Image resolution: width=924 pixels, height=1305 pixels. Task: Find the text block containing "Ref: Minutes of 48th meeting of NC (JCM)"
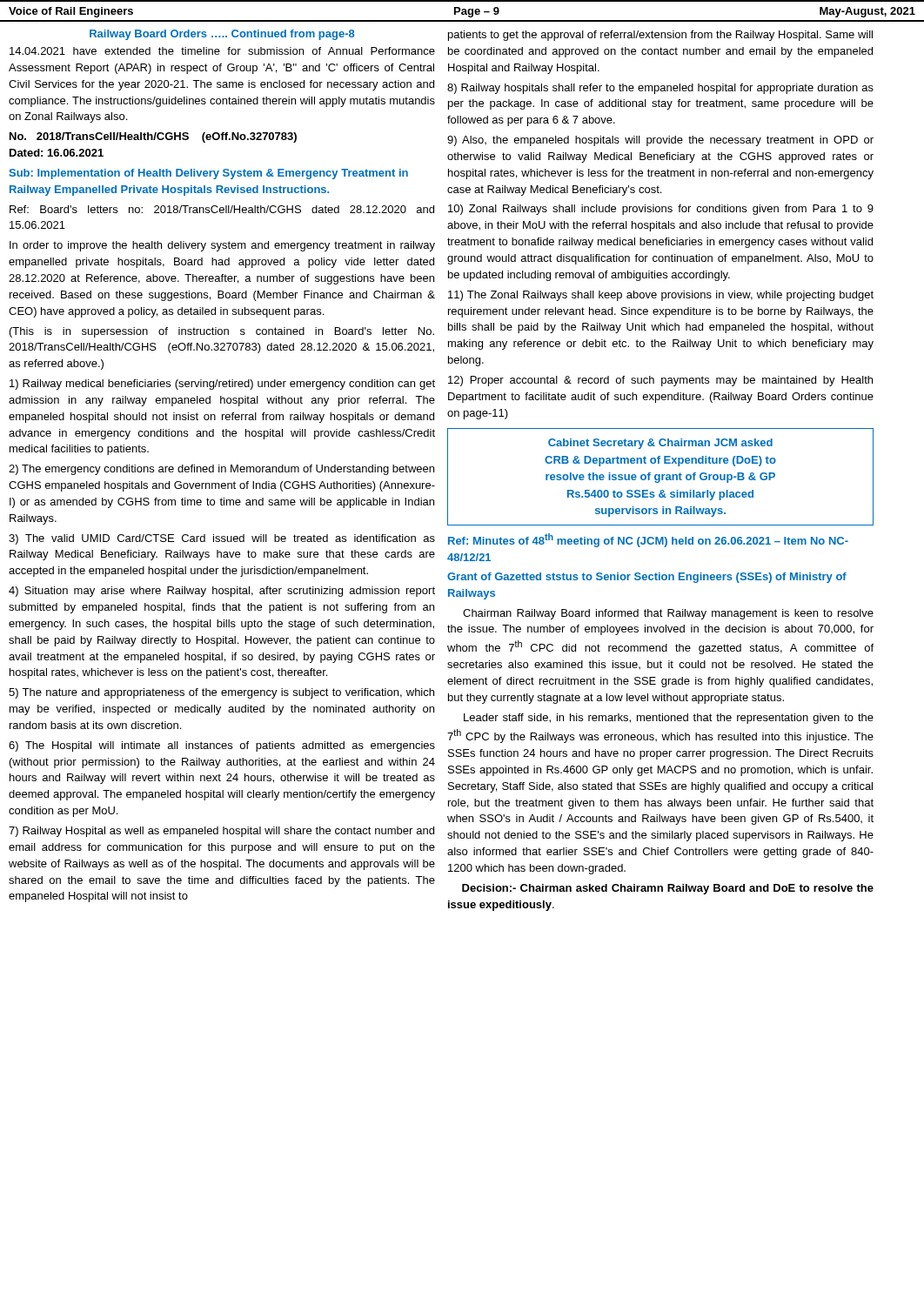click(x=648, y=548)
